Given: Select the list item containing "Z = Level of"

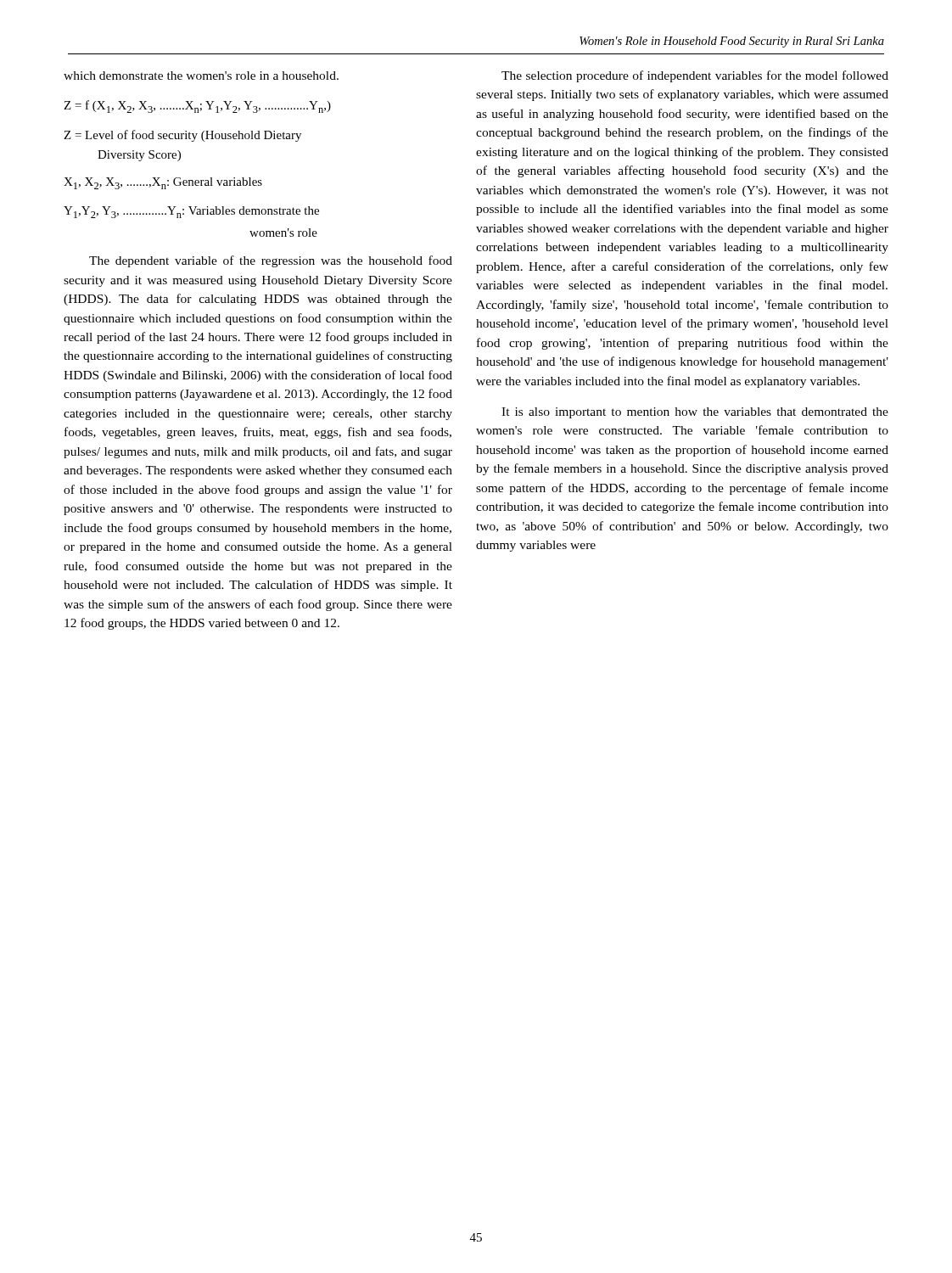Looking at the screenshot, I should click(258, 145).
